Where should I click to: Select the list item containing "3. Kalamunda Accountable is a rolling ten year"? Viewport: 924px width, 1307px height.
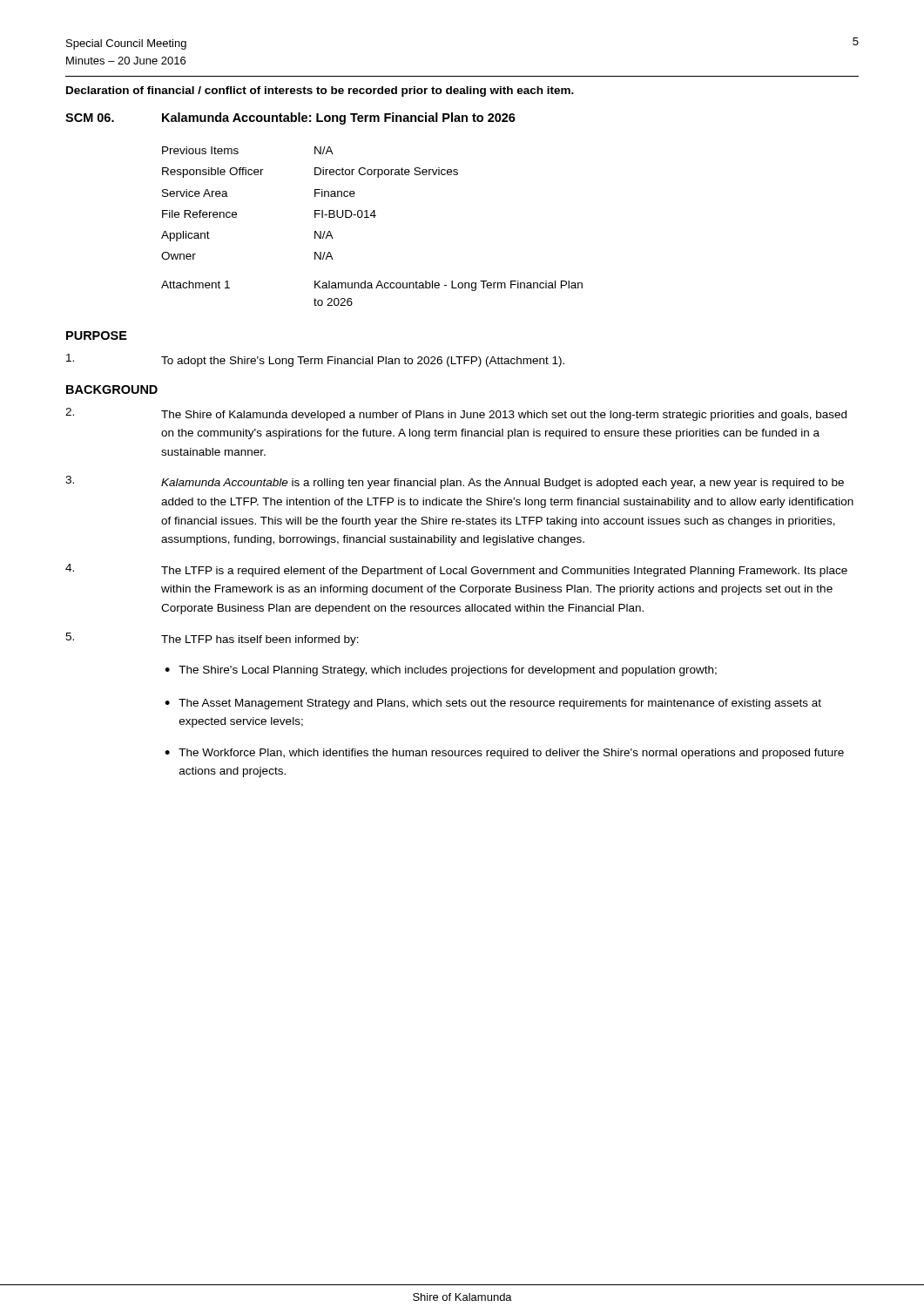point(462,511)
